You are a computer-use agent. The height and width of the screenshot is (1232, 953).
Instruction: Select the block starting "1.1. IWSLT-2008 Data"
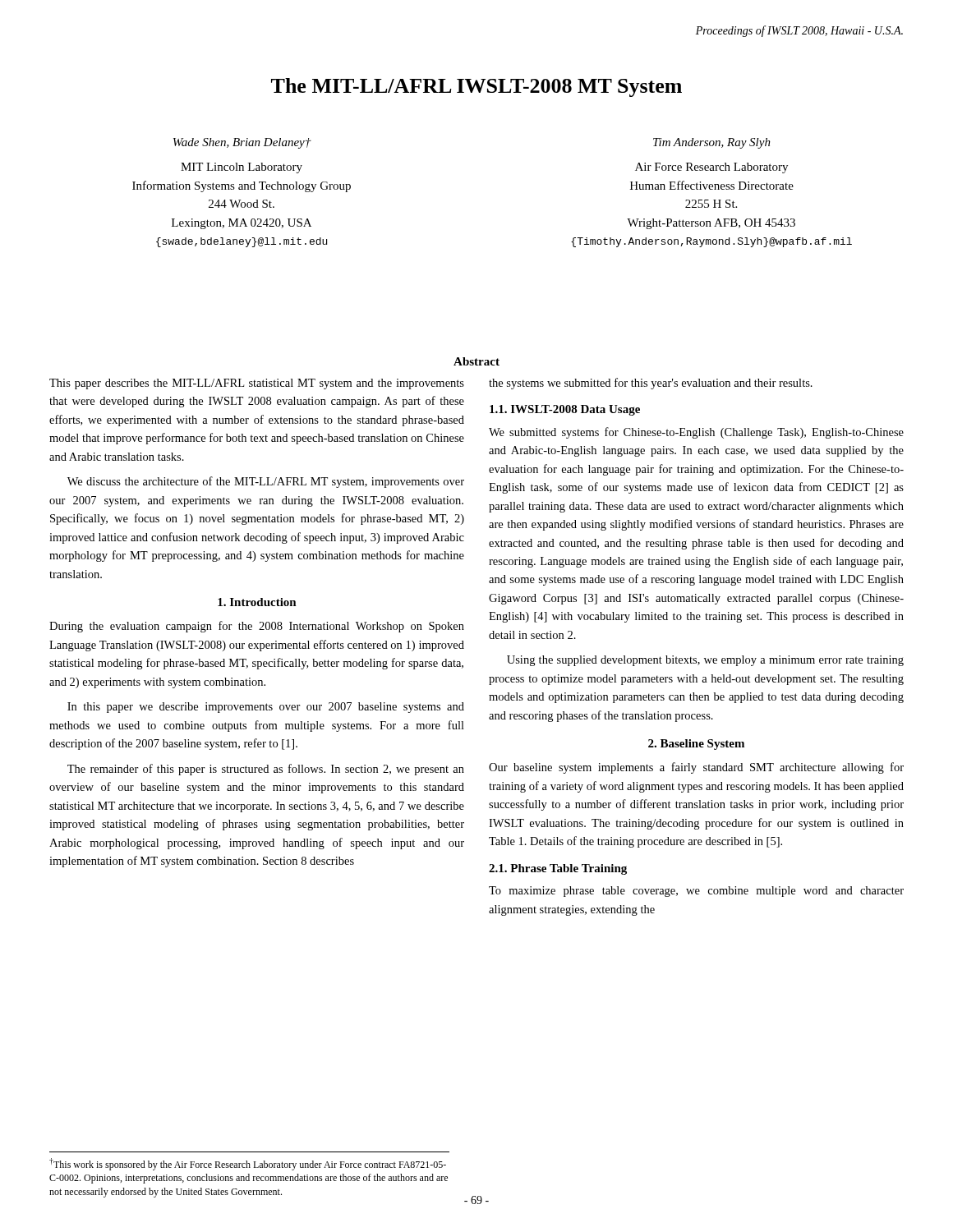click(x=565, y=409)
